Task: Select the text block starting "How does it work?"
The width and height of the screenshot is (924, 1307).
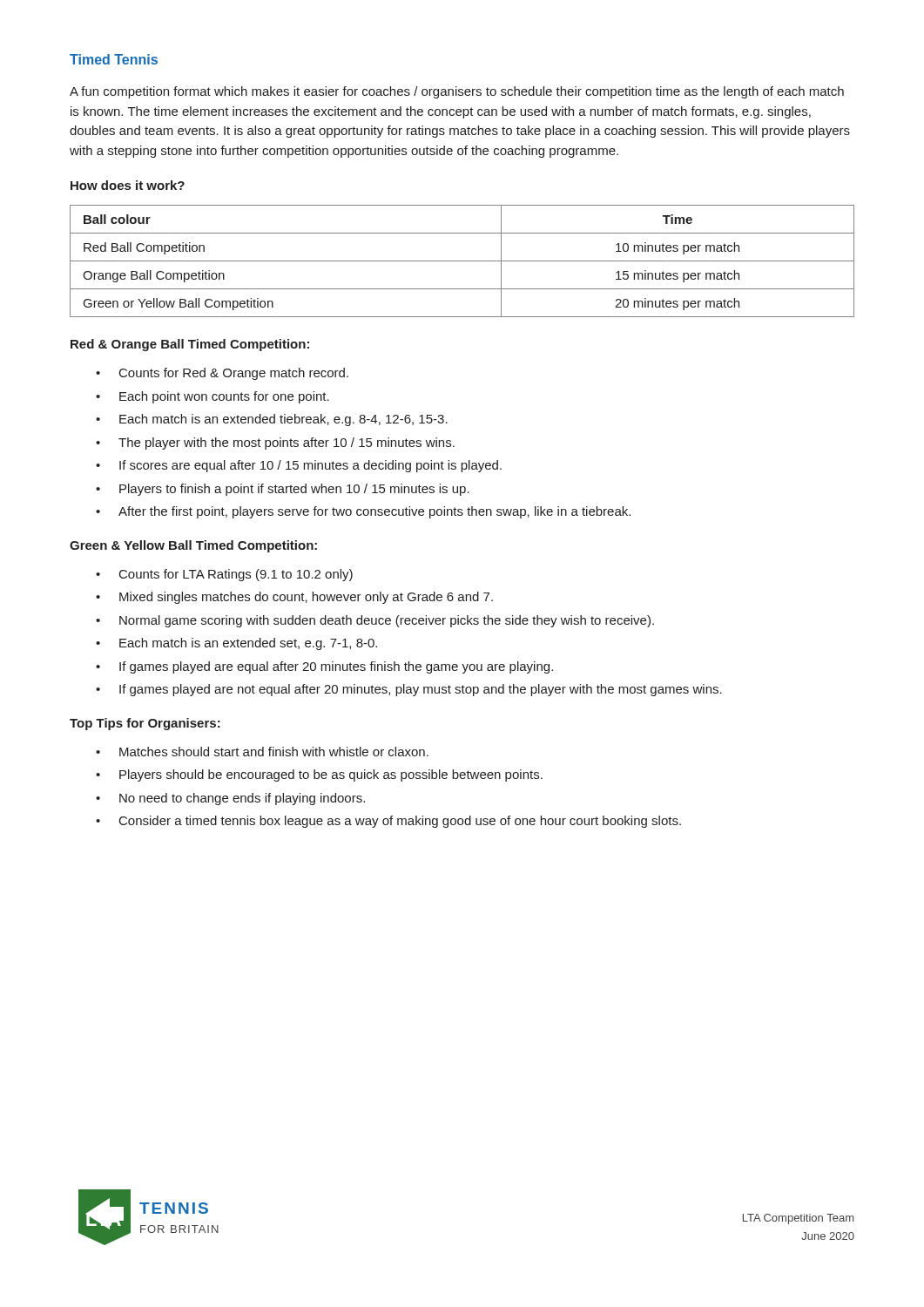Action: (x=127, y=185)
